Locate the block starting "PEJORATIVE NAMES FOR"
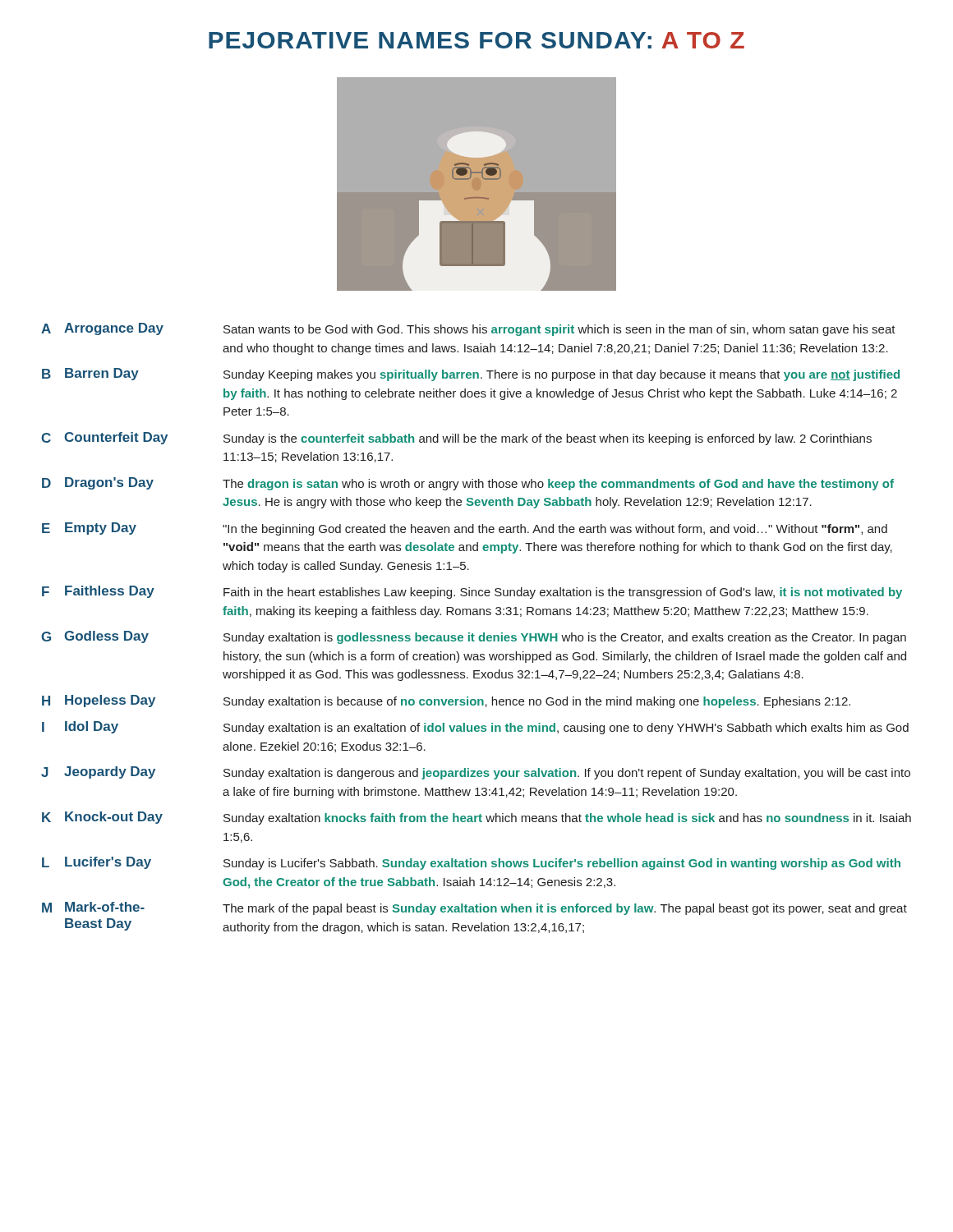The image size is (953, 1232). [x=476, y=40]
